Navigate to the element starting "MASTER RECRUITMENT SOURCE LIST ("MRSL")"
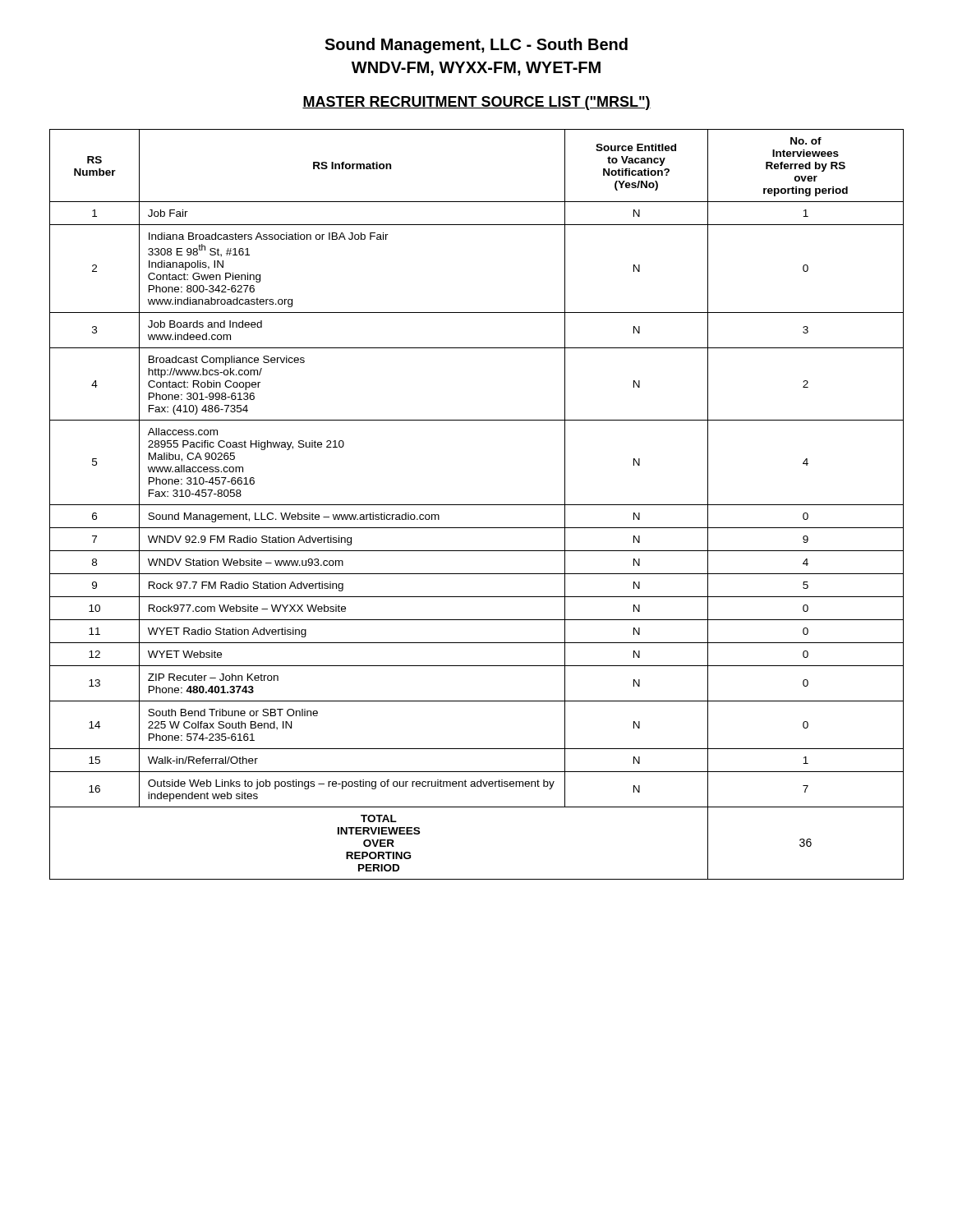 coord(476,102)
